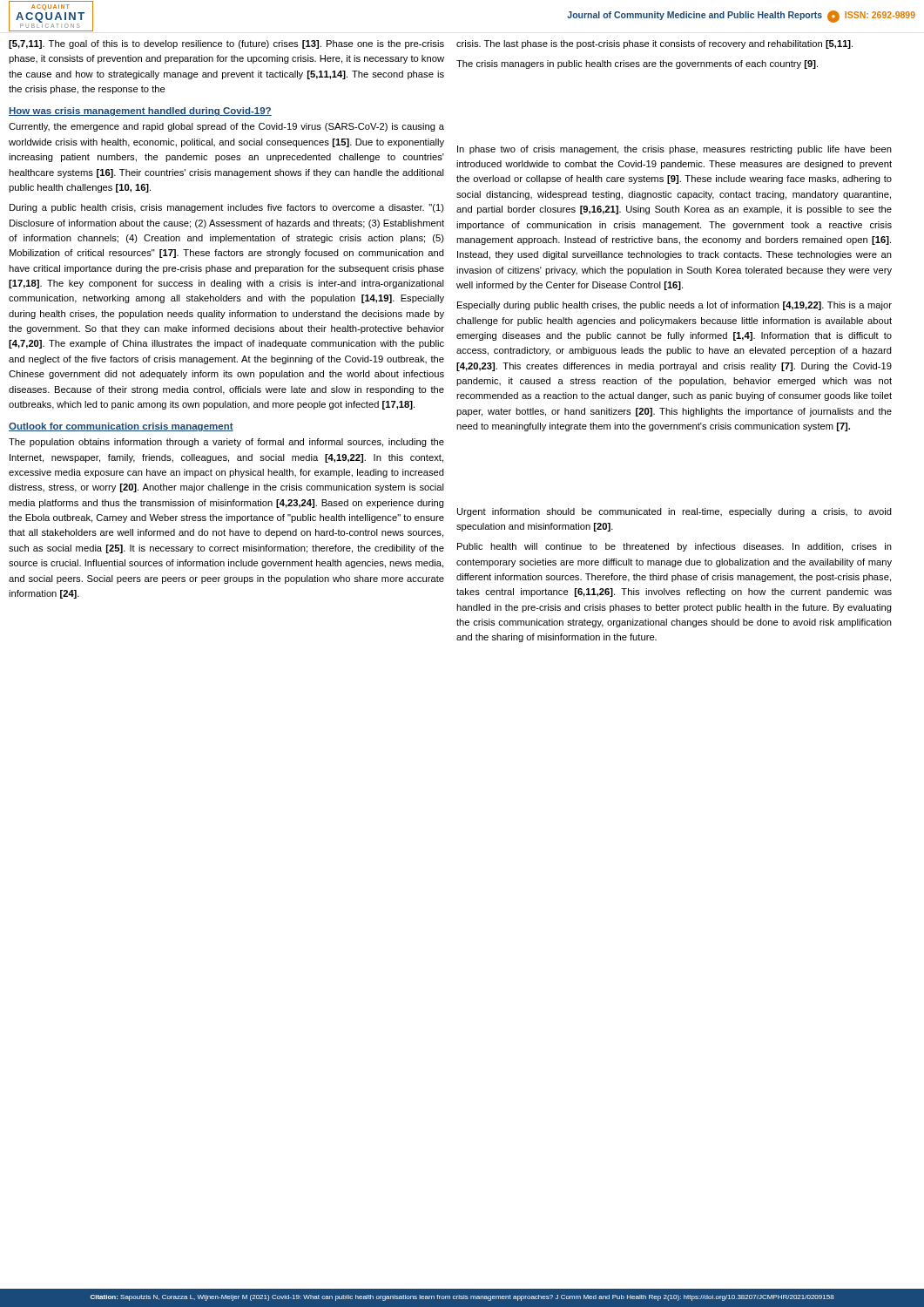Click the passage that begins "Urgent information should be communicated in real-time,"
Image resolution: width=924 pixels, height=1307 pixels.
674,519
